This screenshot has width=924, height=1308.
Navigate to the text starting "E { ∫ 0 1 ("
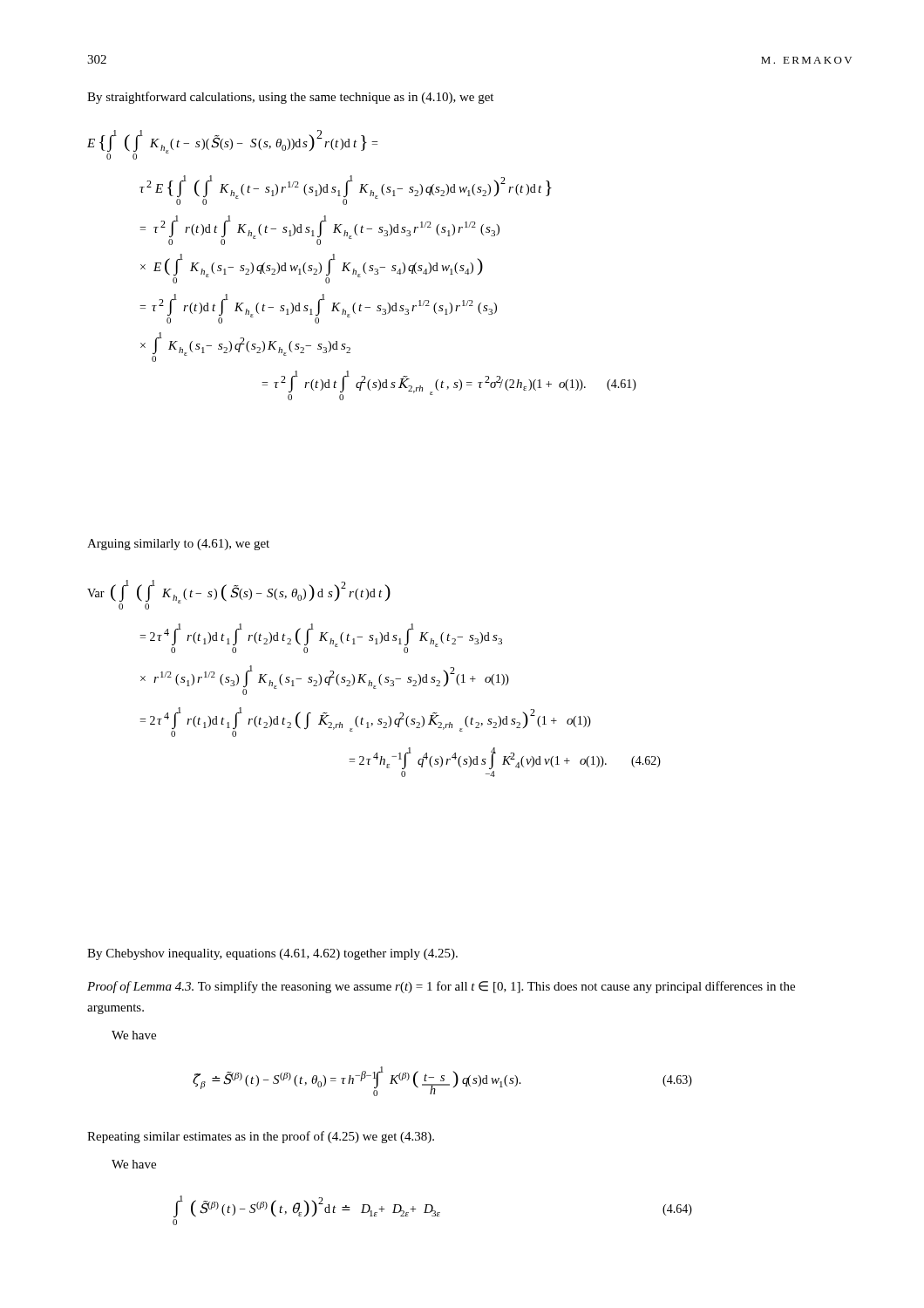[x=471, y=317]
